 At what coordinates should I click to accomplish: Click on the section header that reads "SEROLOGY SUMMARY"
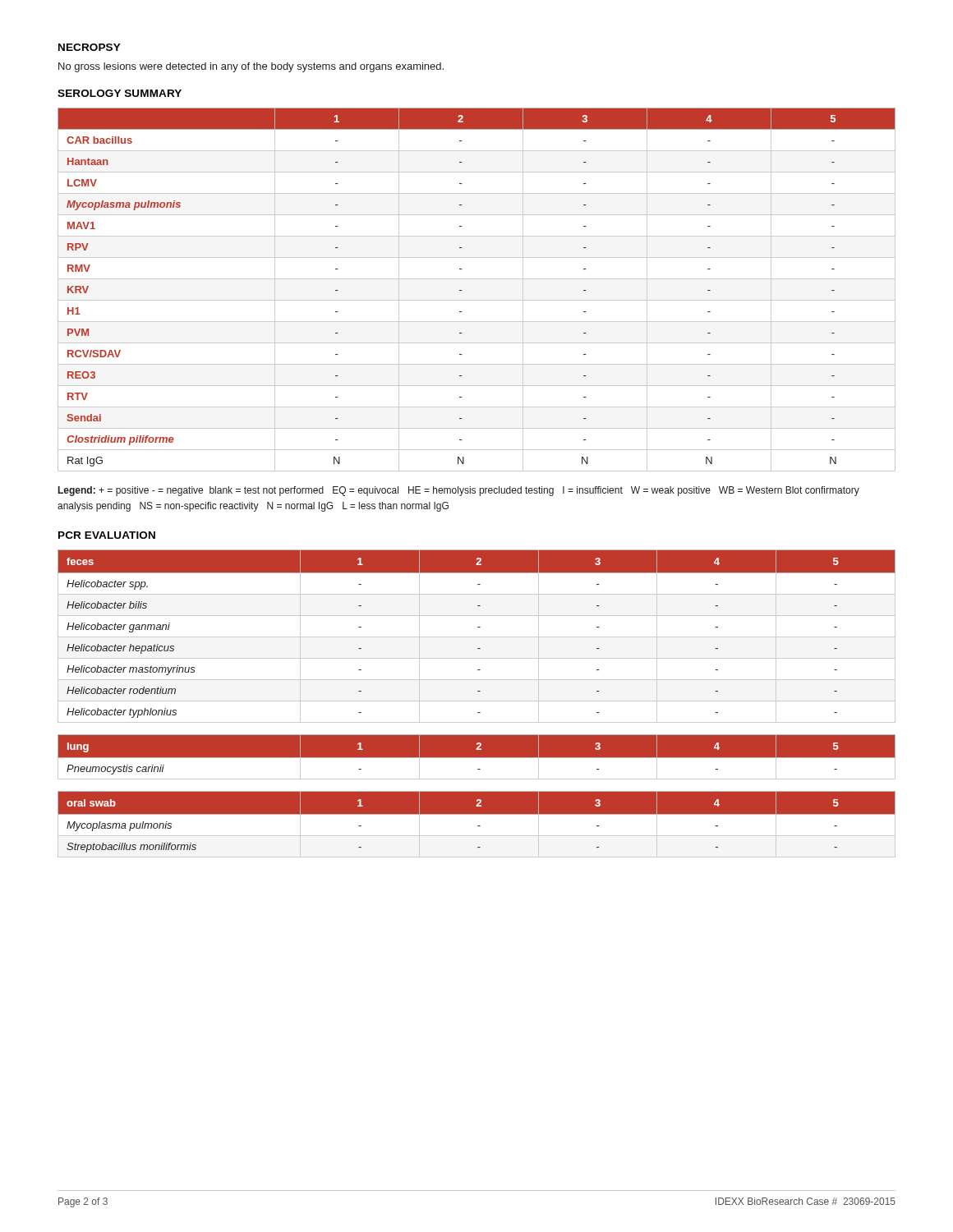coord(120,93)
